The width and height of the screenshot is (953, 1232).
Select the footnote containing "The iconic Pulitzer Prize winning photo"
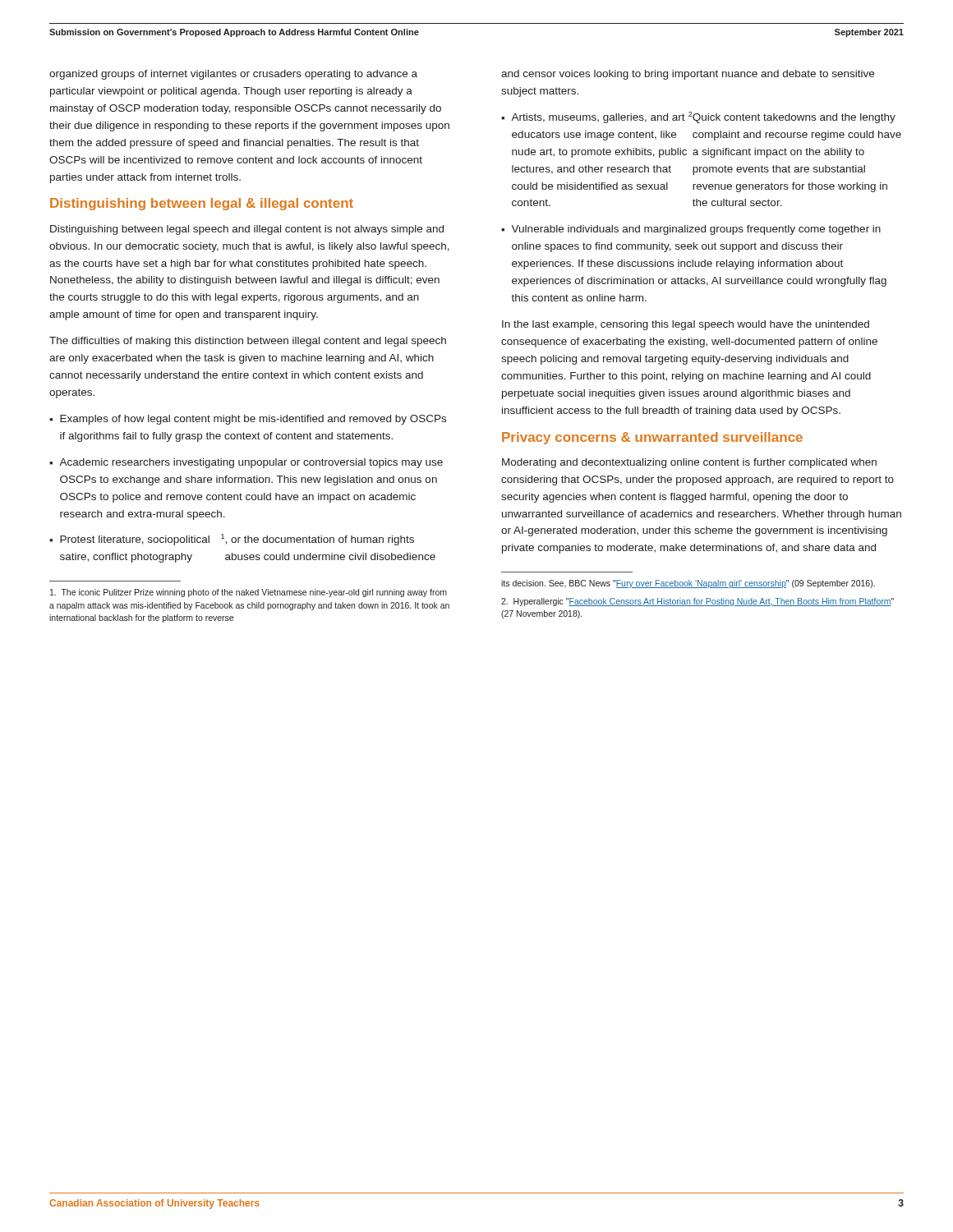click(249, 605)
